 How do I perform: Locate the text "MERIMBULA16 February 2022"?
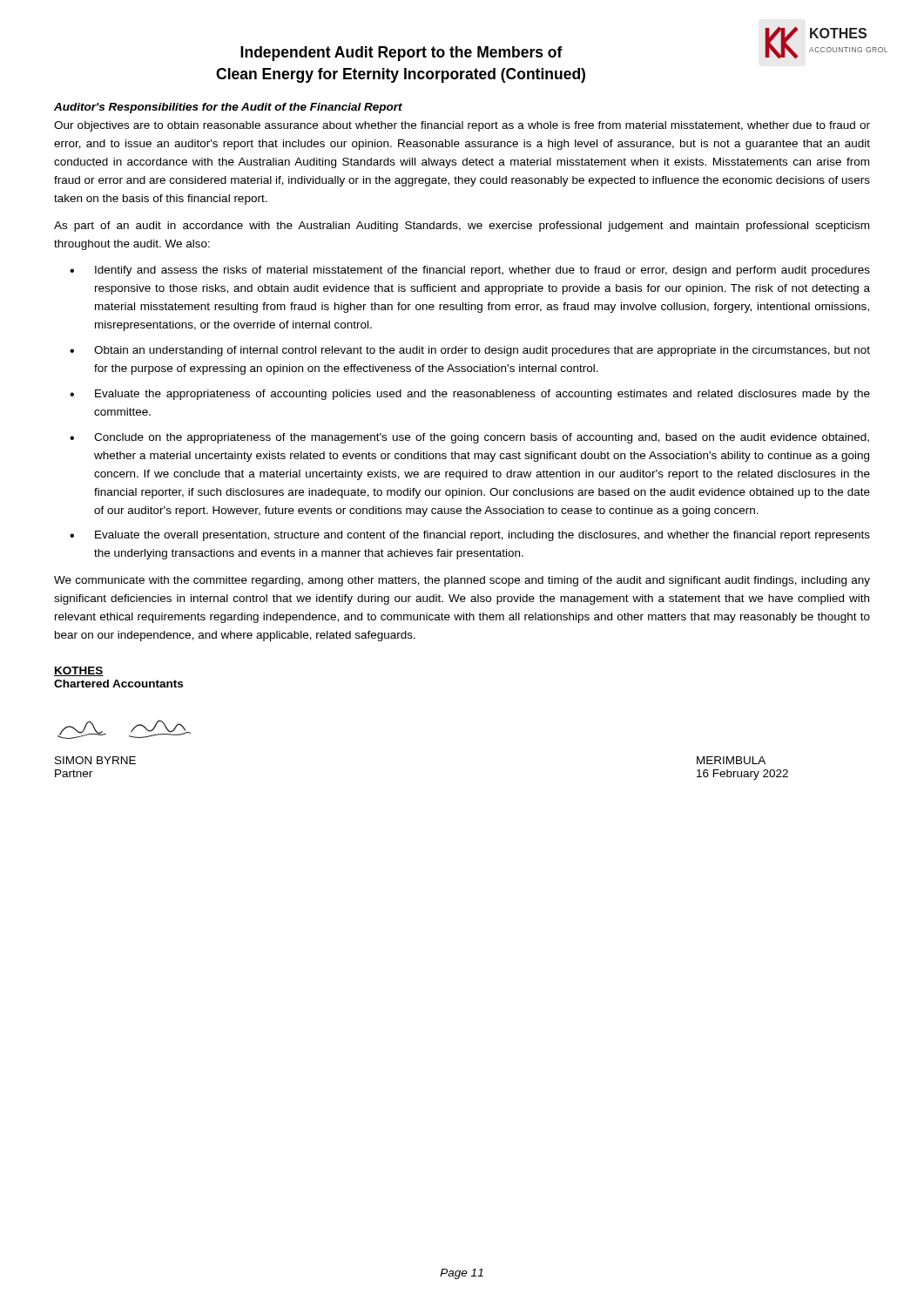point(742,767)
